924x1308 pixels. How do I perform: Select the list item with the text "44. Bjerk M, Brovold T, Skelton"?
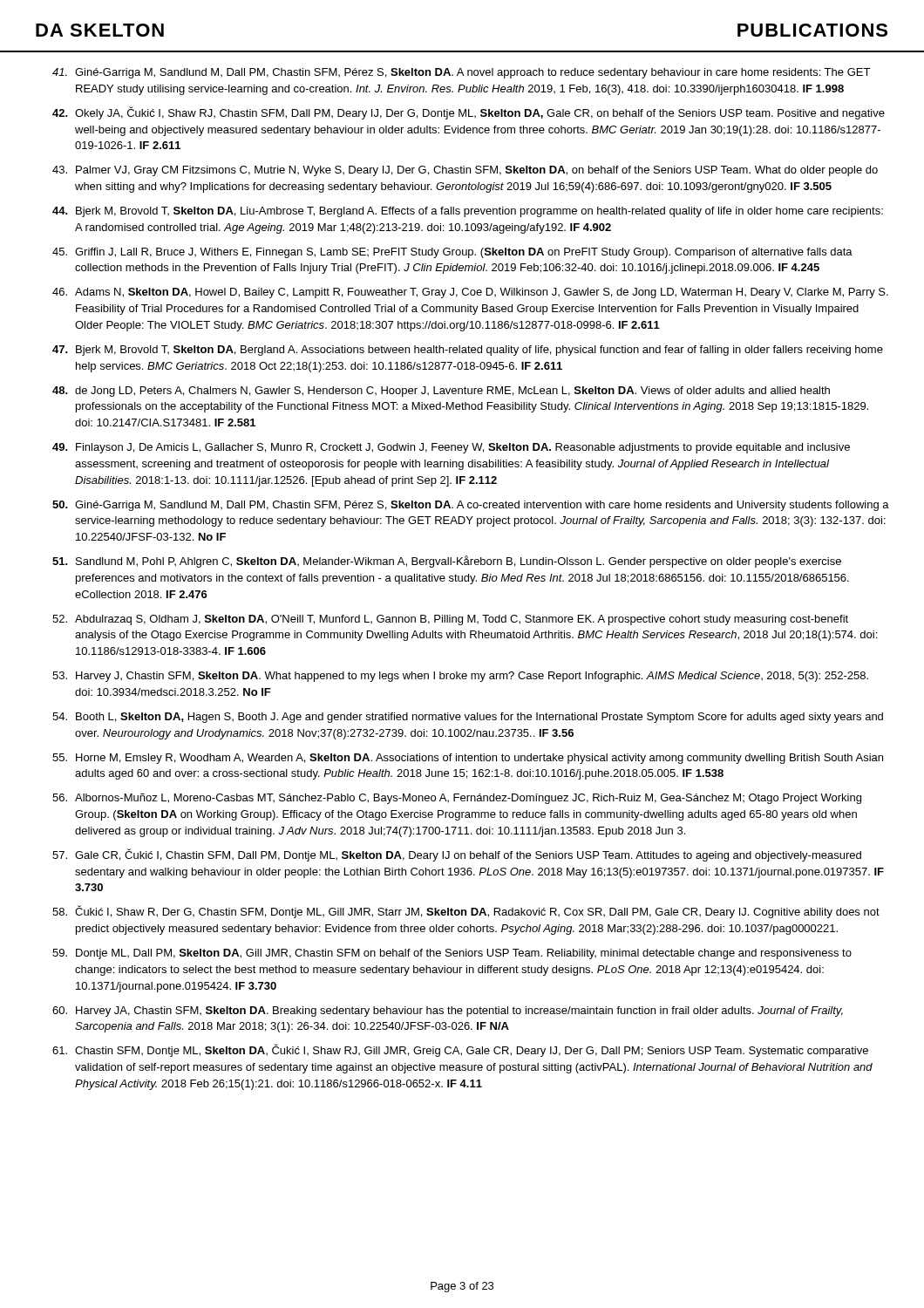point(462,220)
